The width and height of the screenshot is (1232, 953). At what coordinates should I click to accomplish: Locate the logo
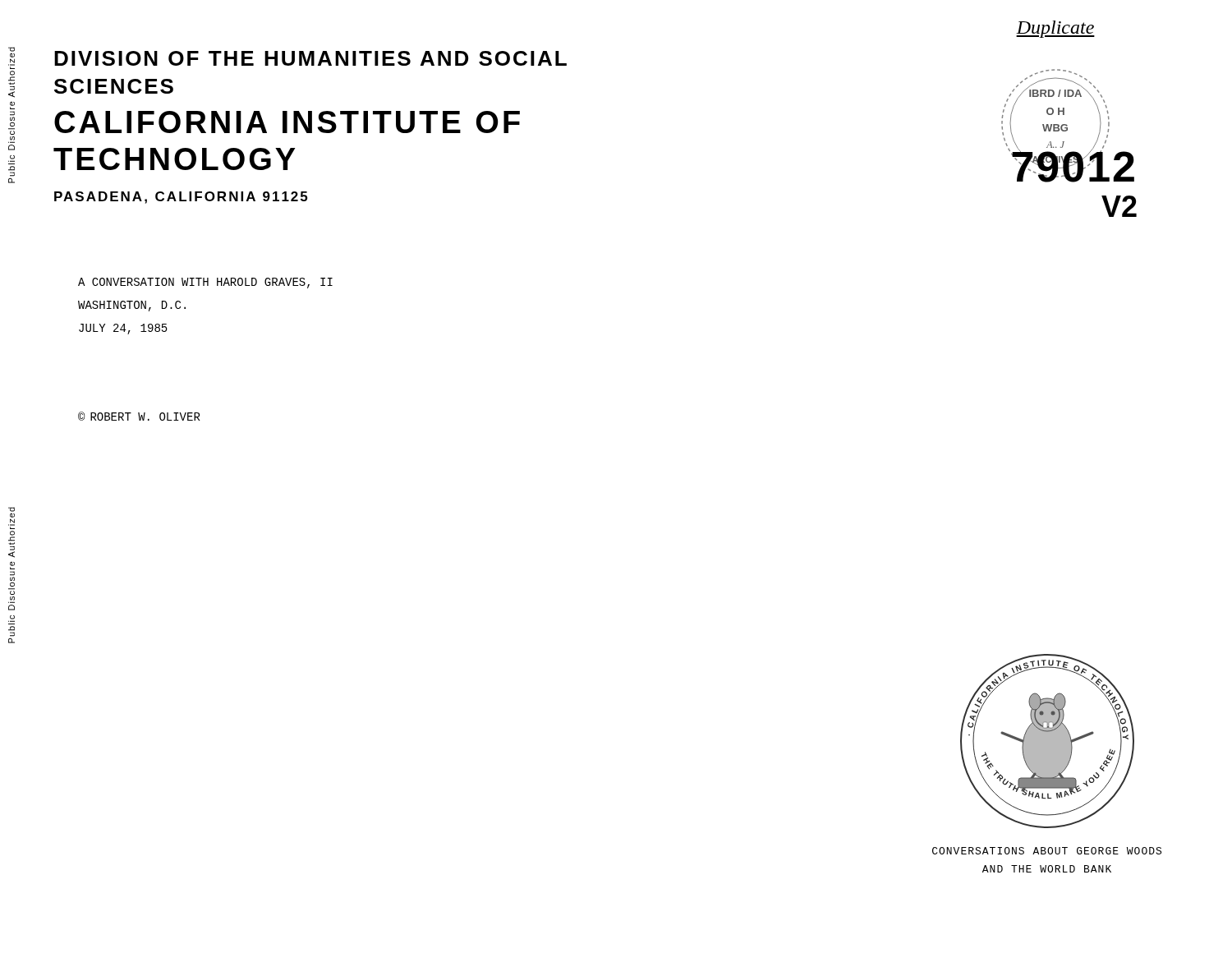1047,765
